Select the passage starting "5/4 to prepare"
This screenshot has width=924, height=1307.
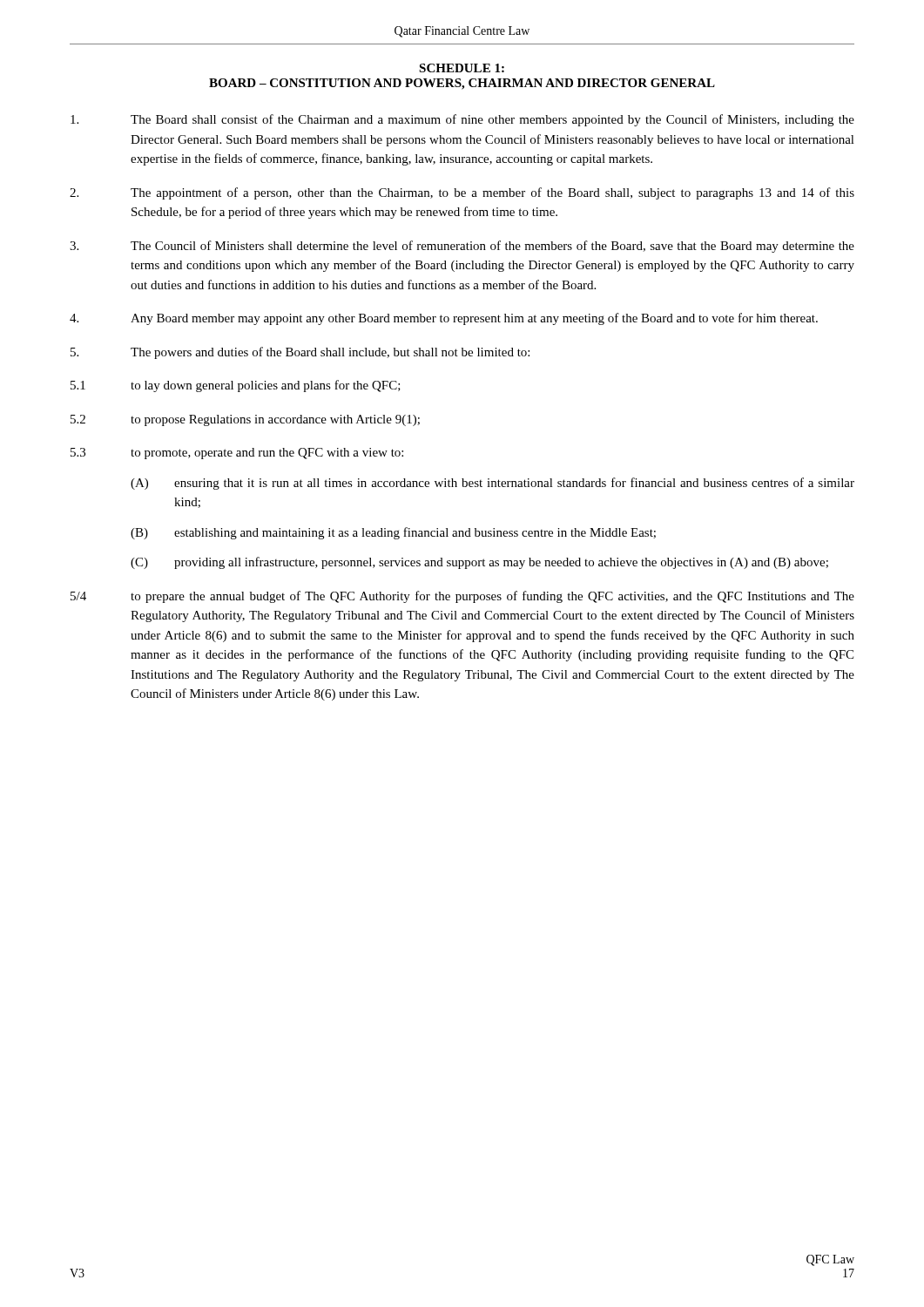point(462,645)
